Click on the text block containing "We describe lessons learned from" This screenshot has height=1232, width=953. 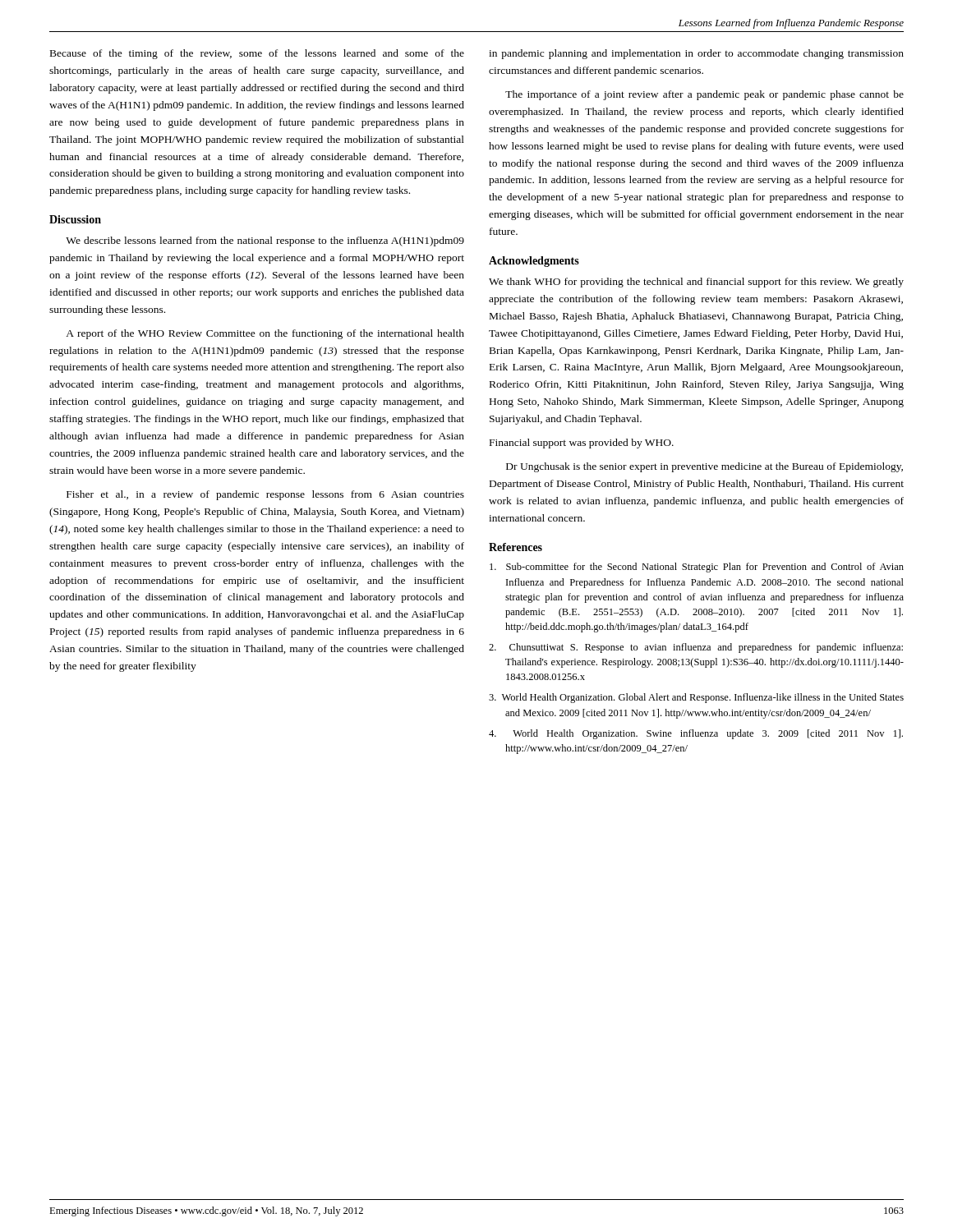(x=257, y=454)
